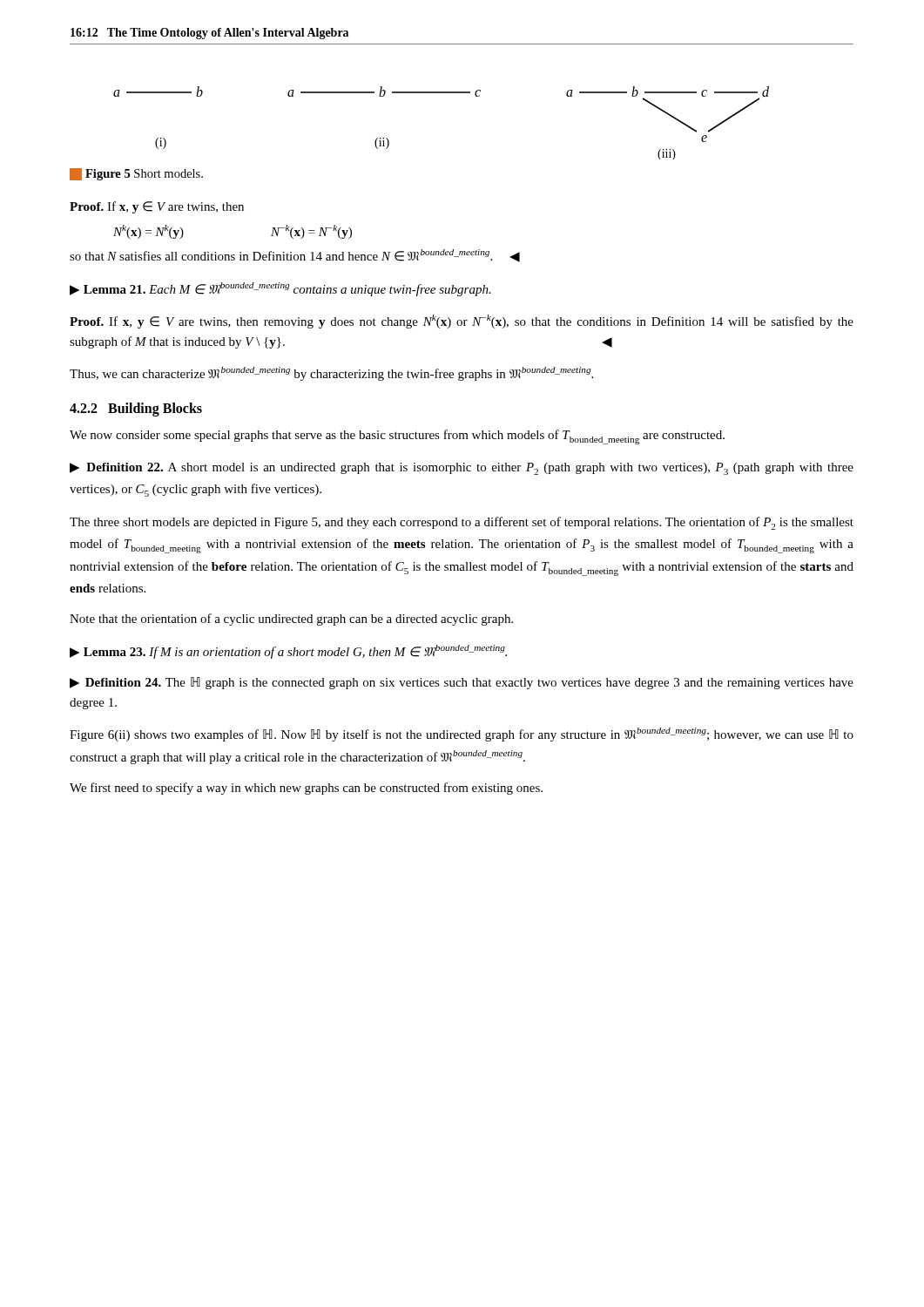924x1307 pixels.
Task: Select a section header
Action: [x=136, y=408]
